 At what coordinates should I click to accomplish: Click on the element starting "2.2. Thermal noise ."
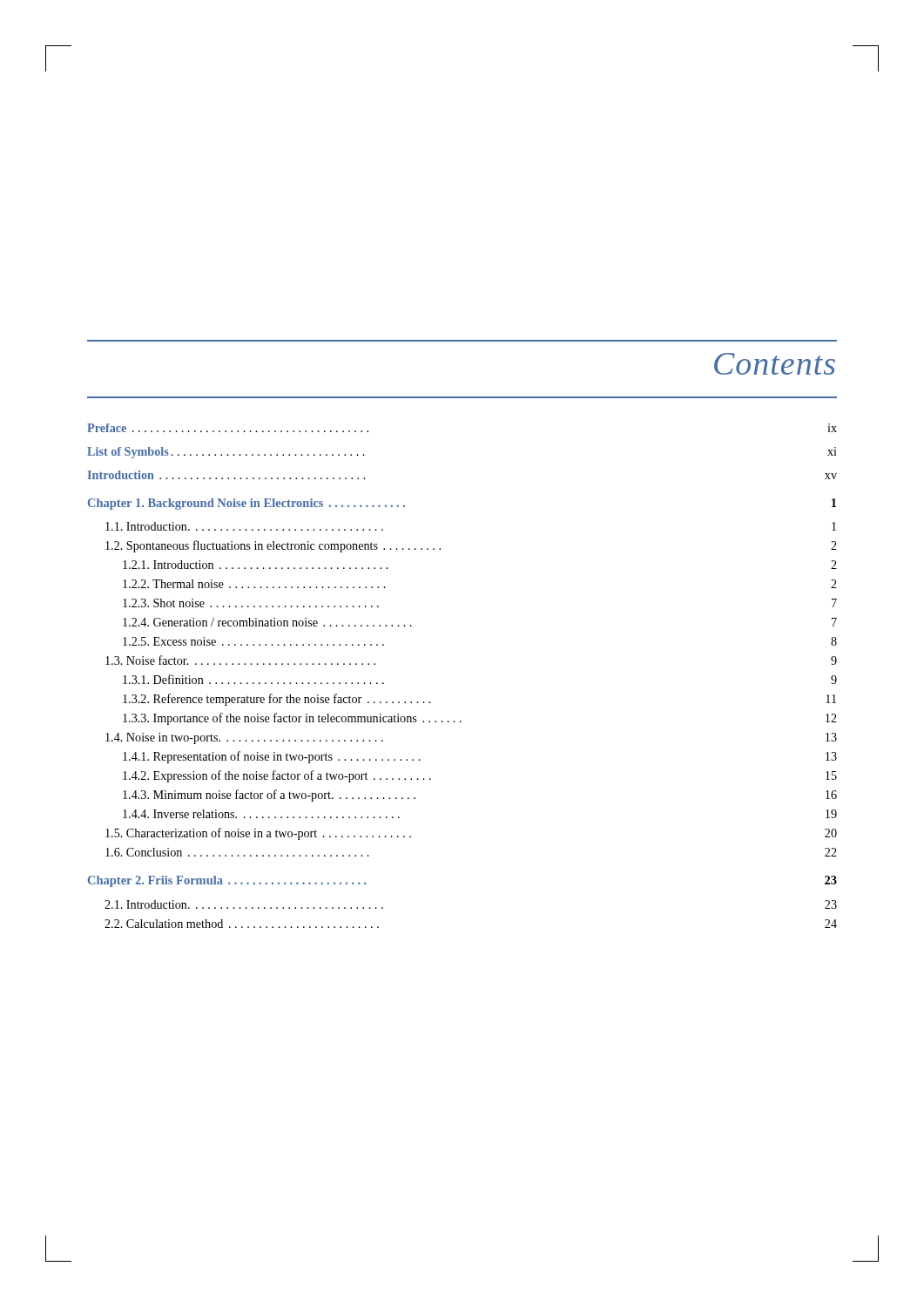point(181,583)
